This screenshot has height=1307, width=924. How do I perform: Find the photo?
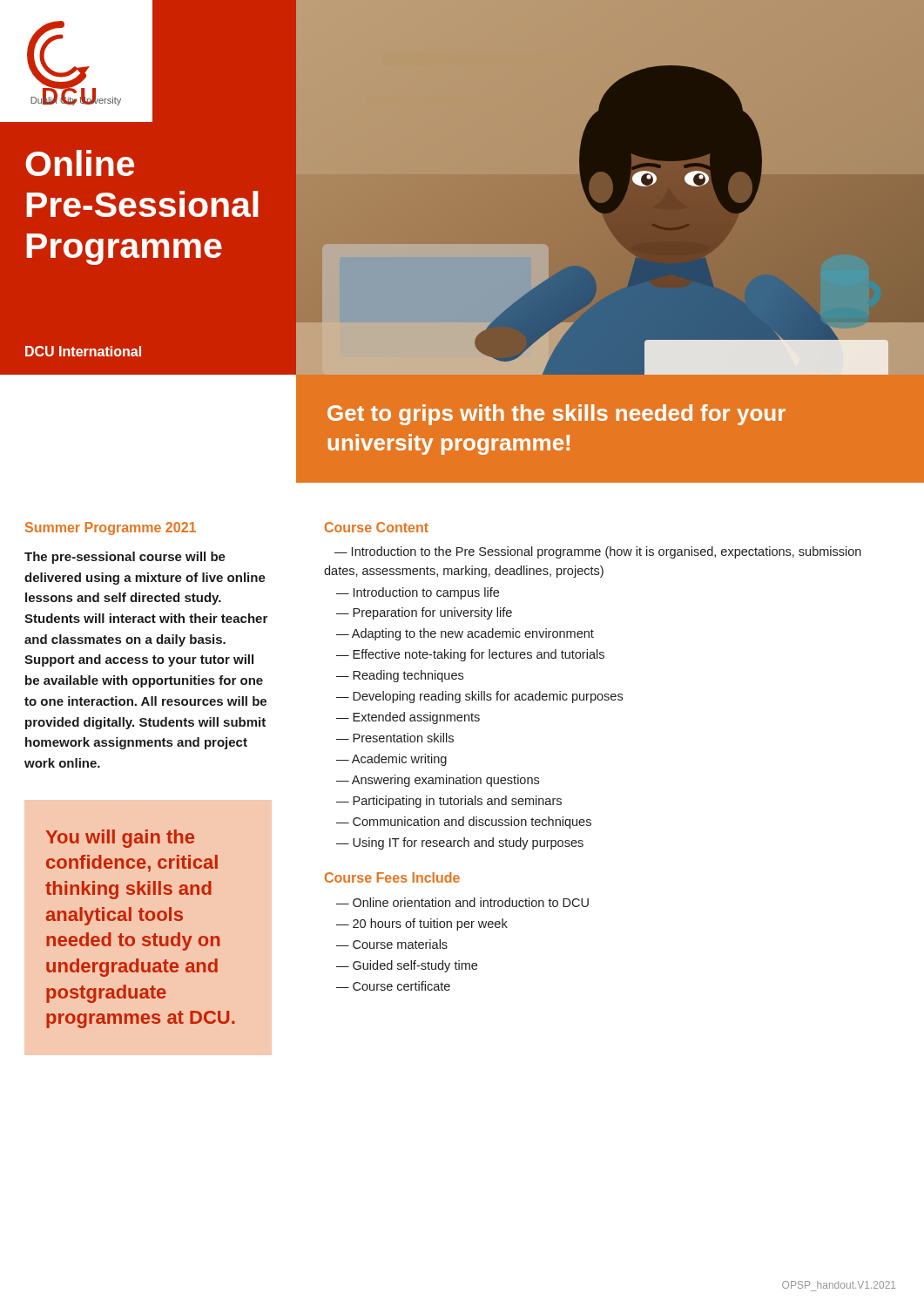tap(610, 187)
